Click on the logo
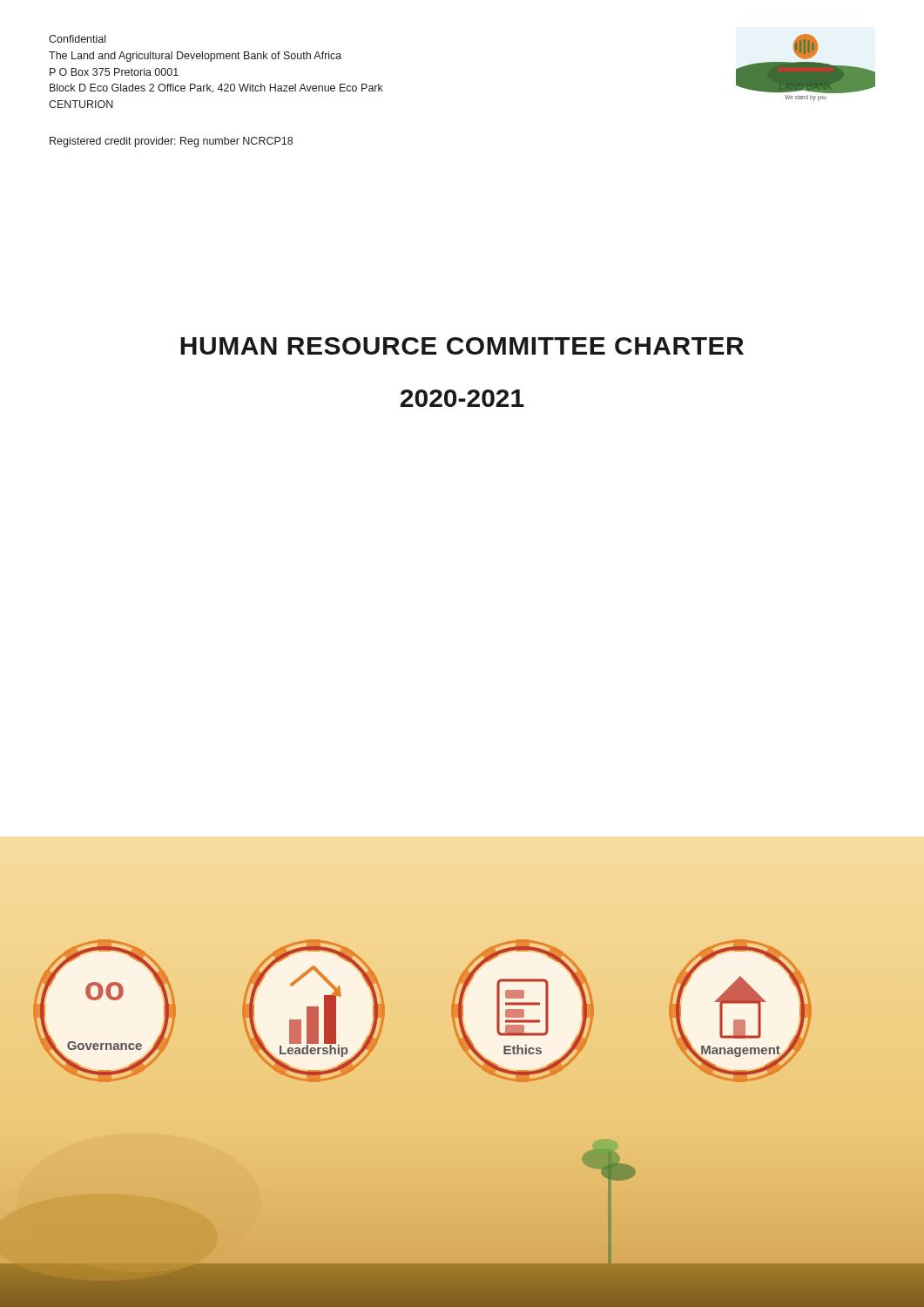The image size is (924, 1307). point(806,67)
